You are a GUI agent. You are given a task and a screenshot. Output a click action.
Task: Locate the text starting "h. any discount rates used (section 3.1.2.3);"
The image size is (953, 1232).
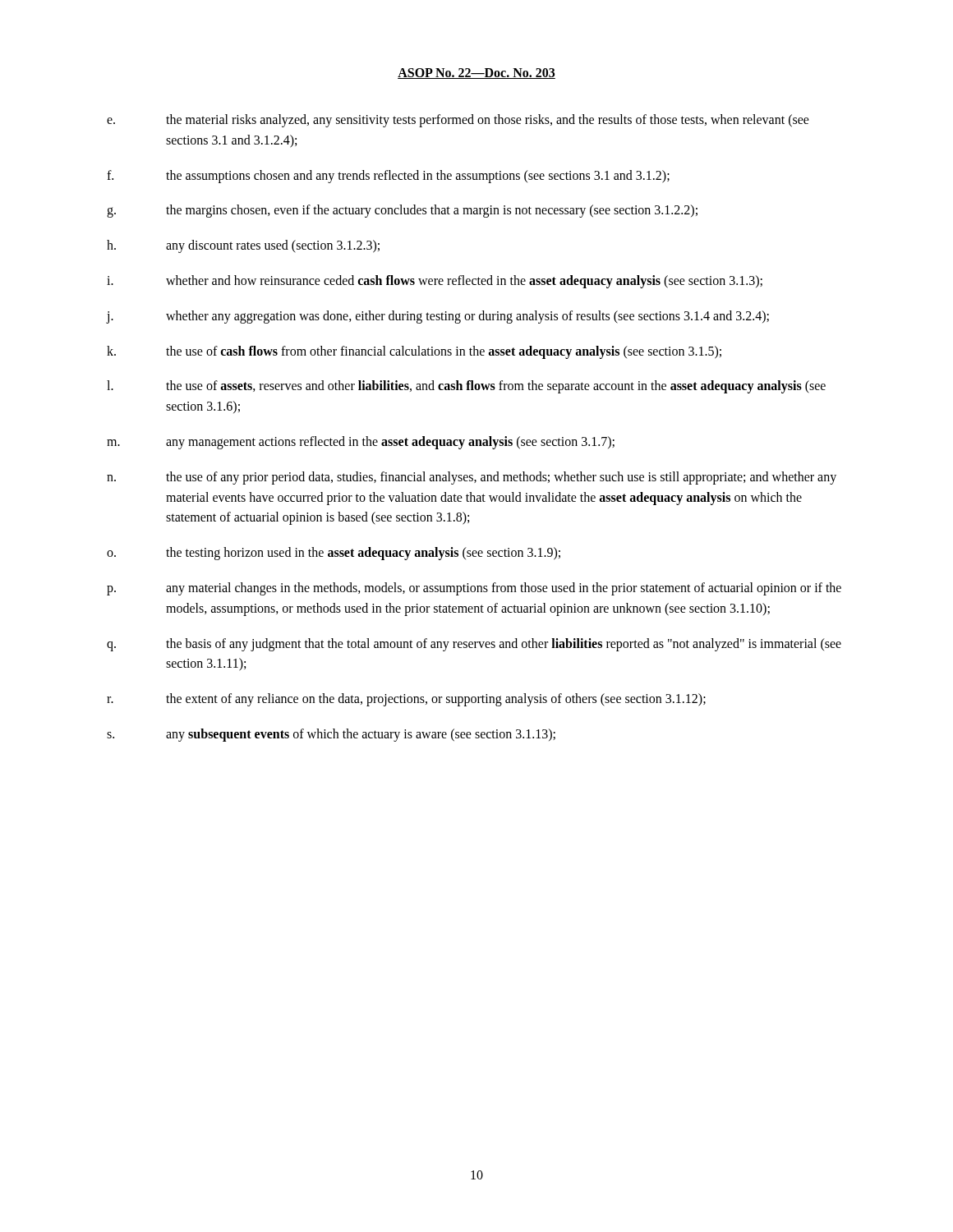coord(243,246)
